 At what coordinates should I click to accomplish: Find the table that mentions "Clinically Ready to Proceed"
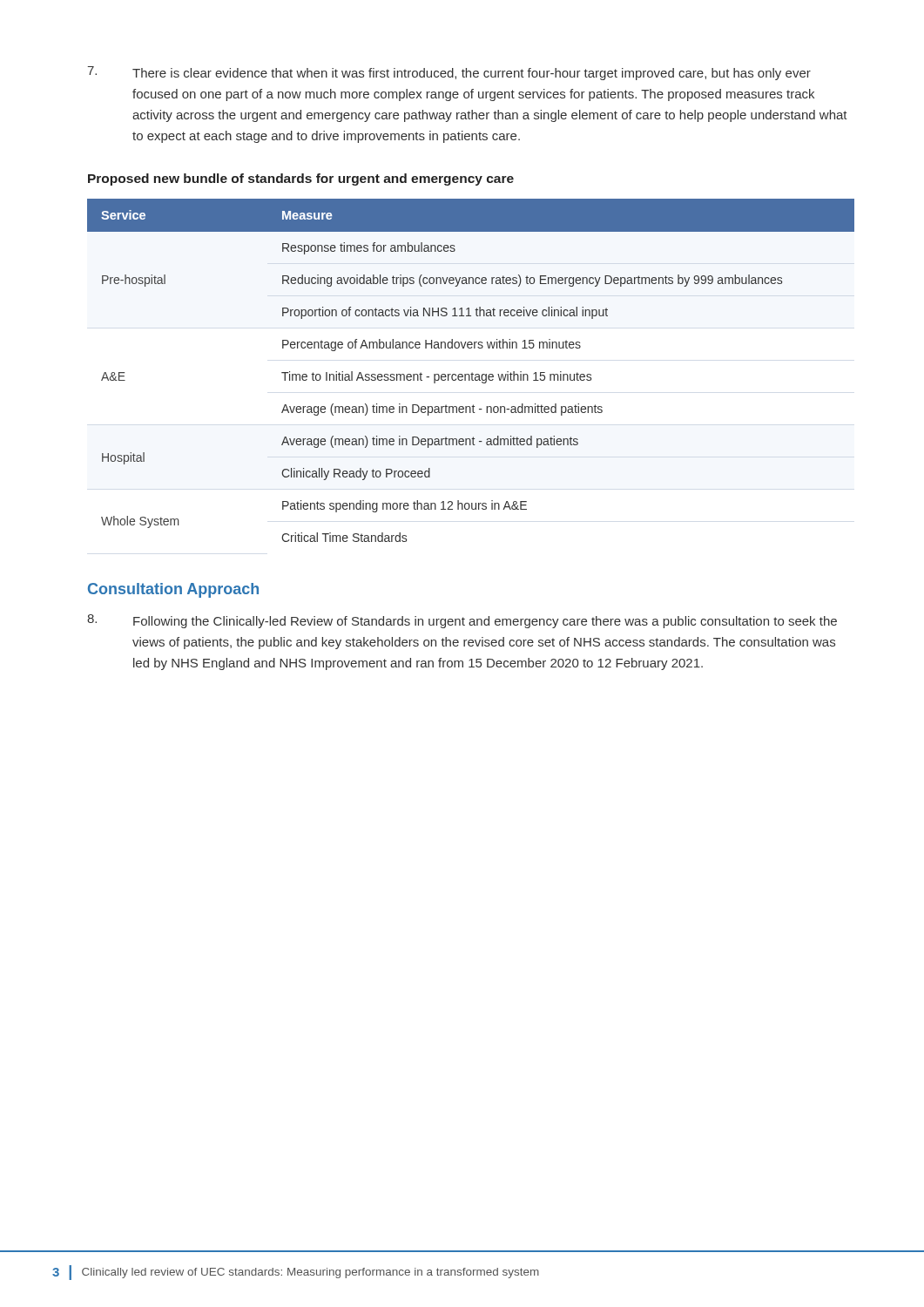[471, 376]
